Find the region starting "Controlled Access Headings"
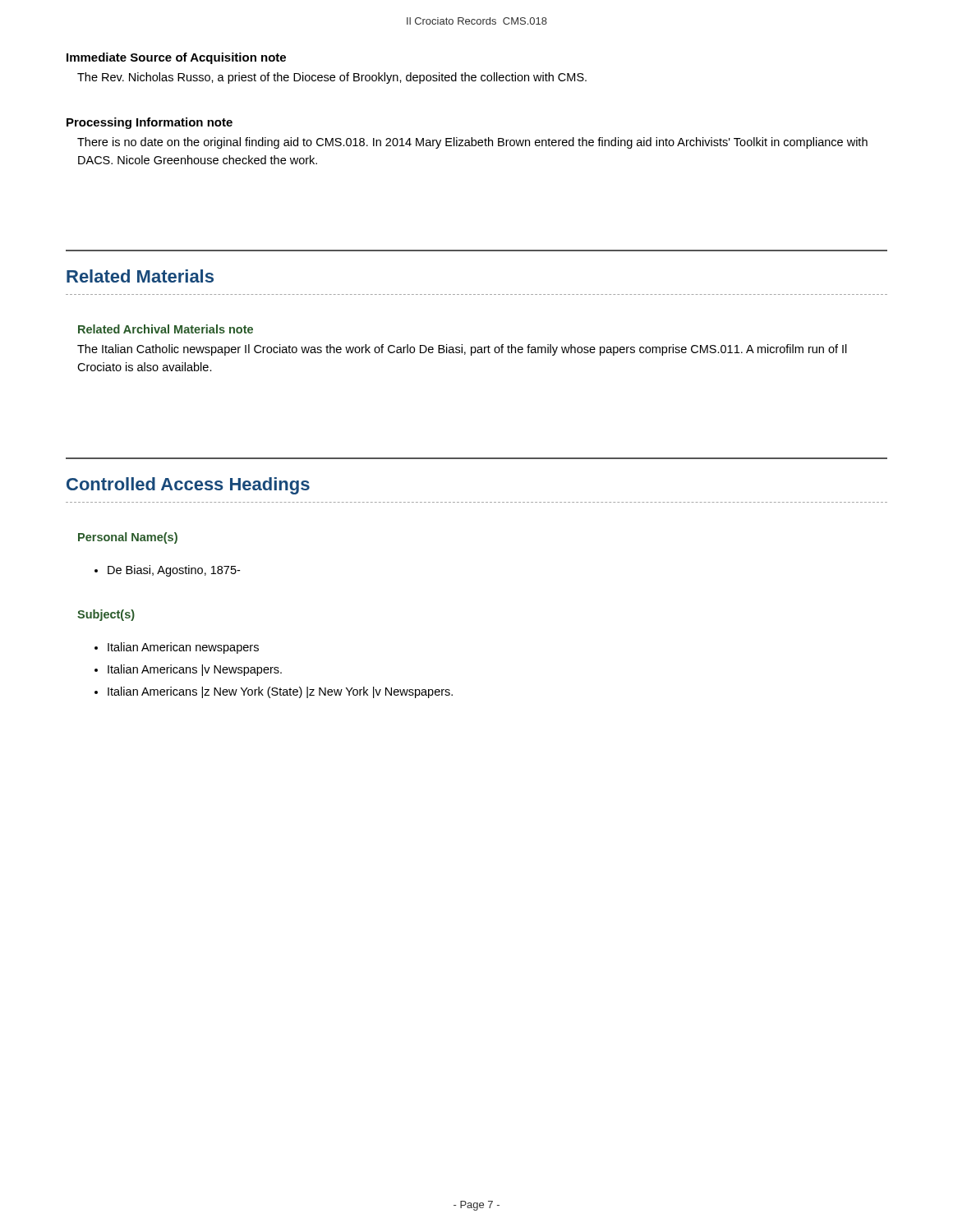This screenshot has height=1232, width=953. [188, 484]
